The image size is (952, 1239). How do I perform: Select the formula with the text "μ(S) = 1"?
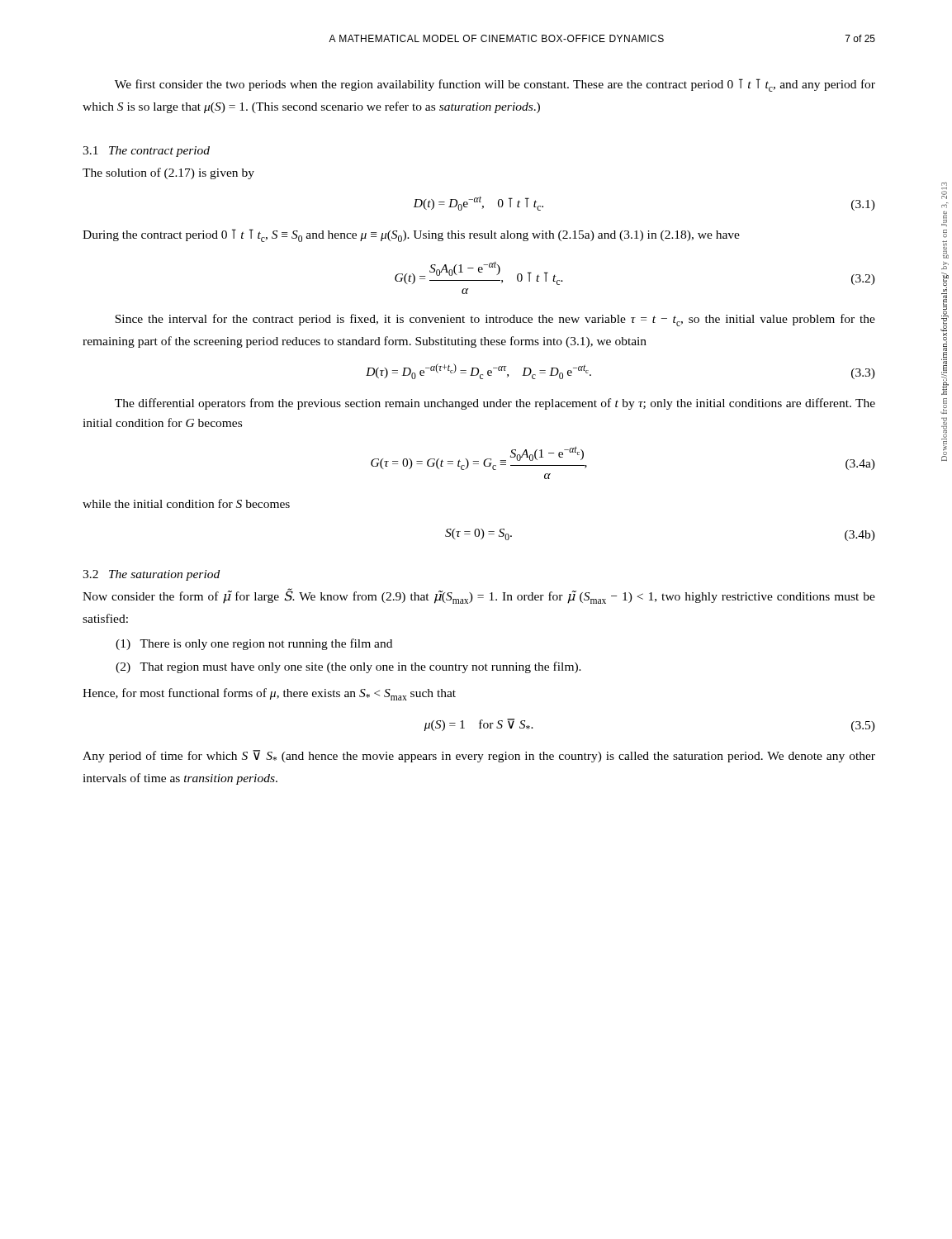444,725
